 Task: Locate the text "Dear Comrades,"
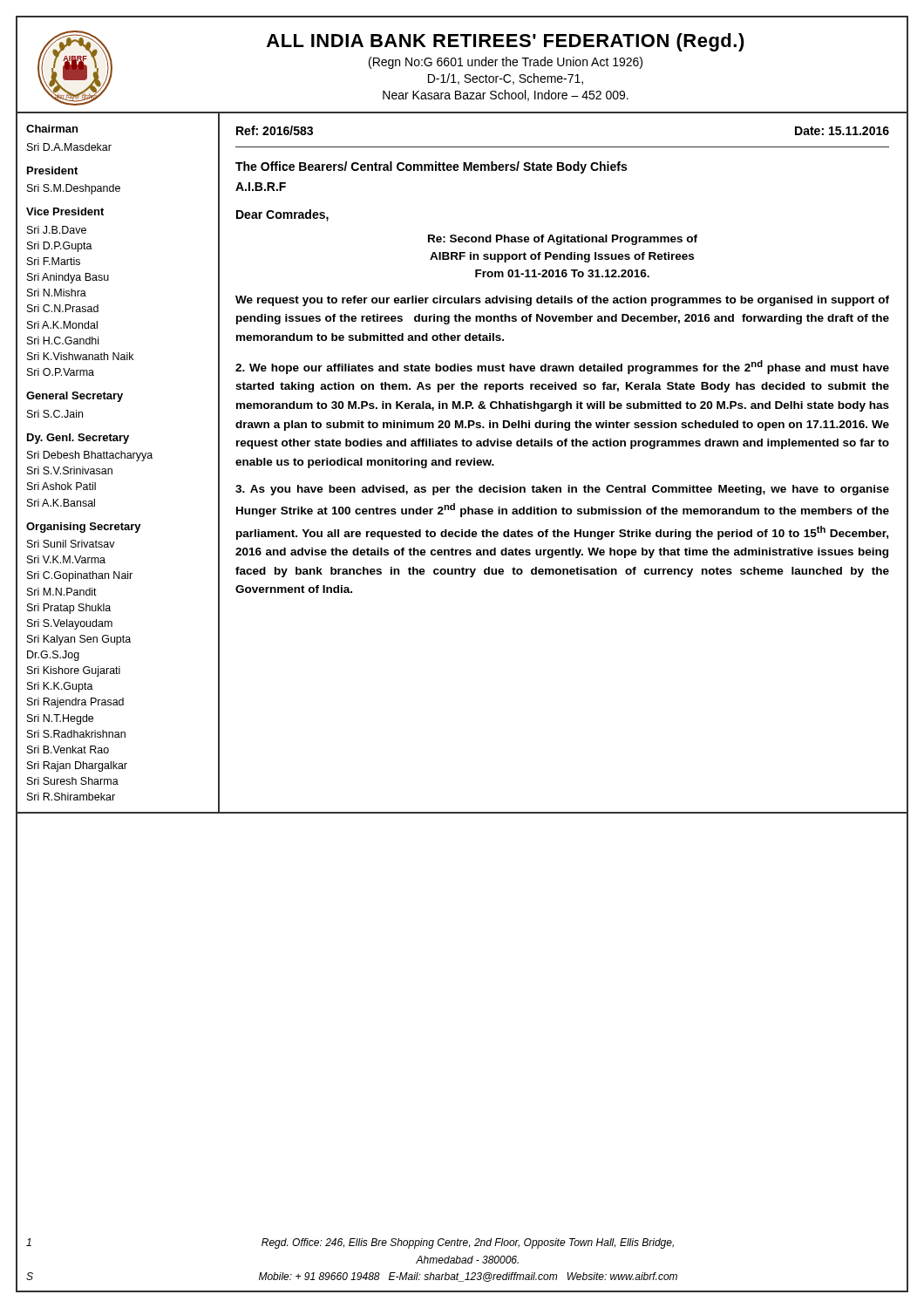282,215
